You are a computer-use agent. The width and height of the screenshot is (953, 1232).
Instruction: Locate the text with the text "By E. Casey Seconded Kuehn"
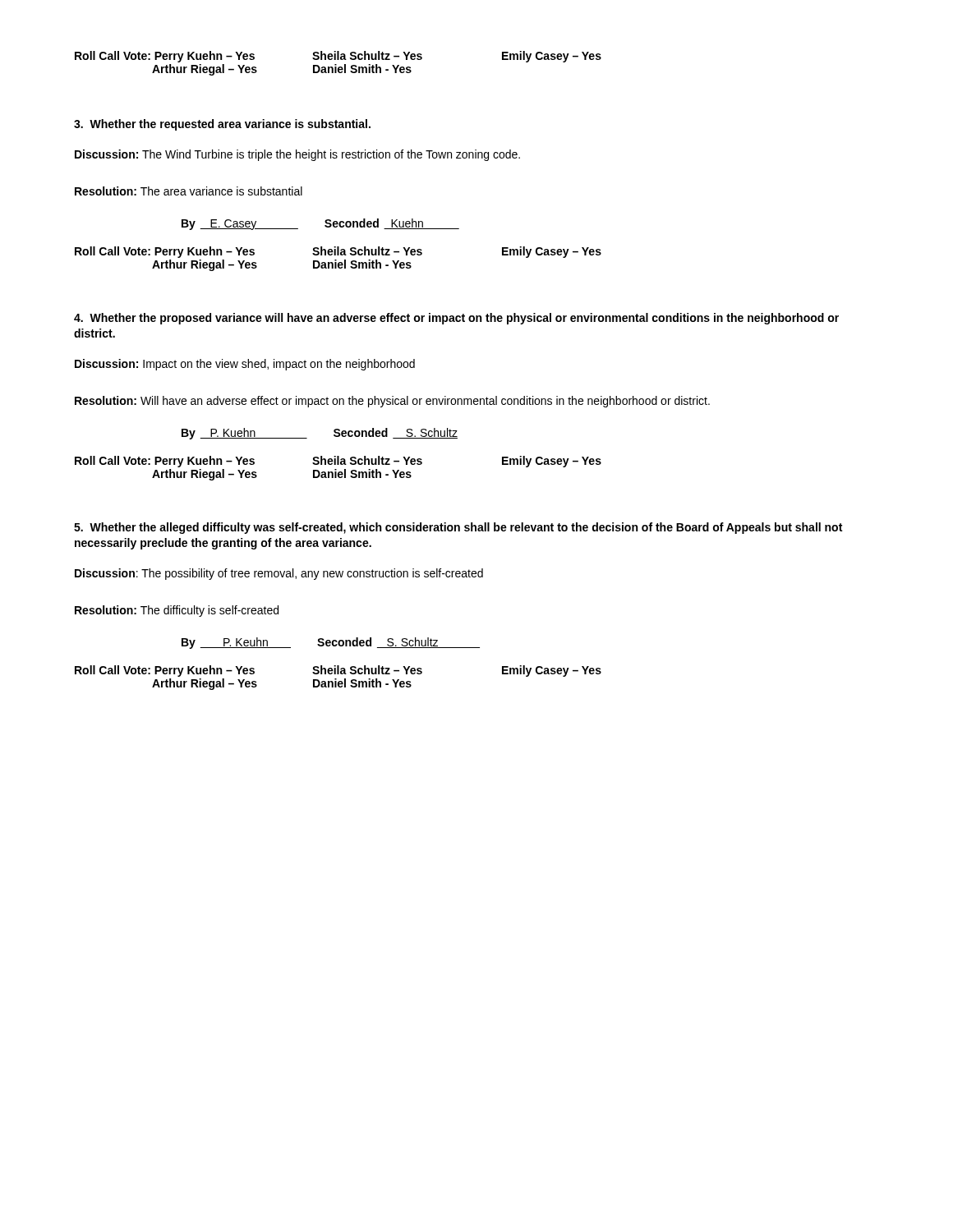point(321,223)
